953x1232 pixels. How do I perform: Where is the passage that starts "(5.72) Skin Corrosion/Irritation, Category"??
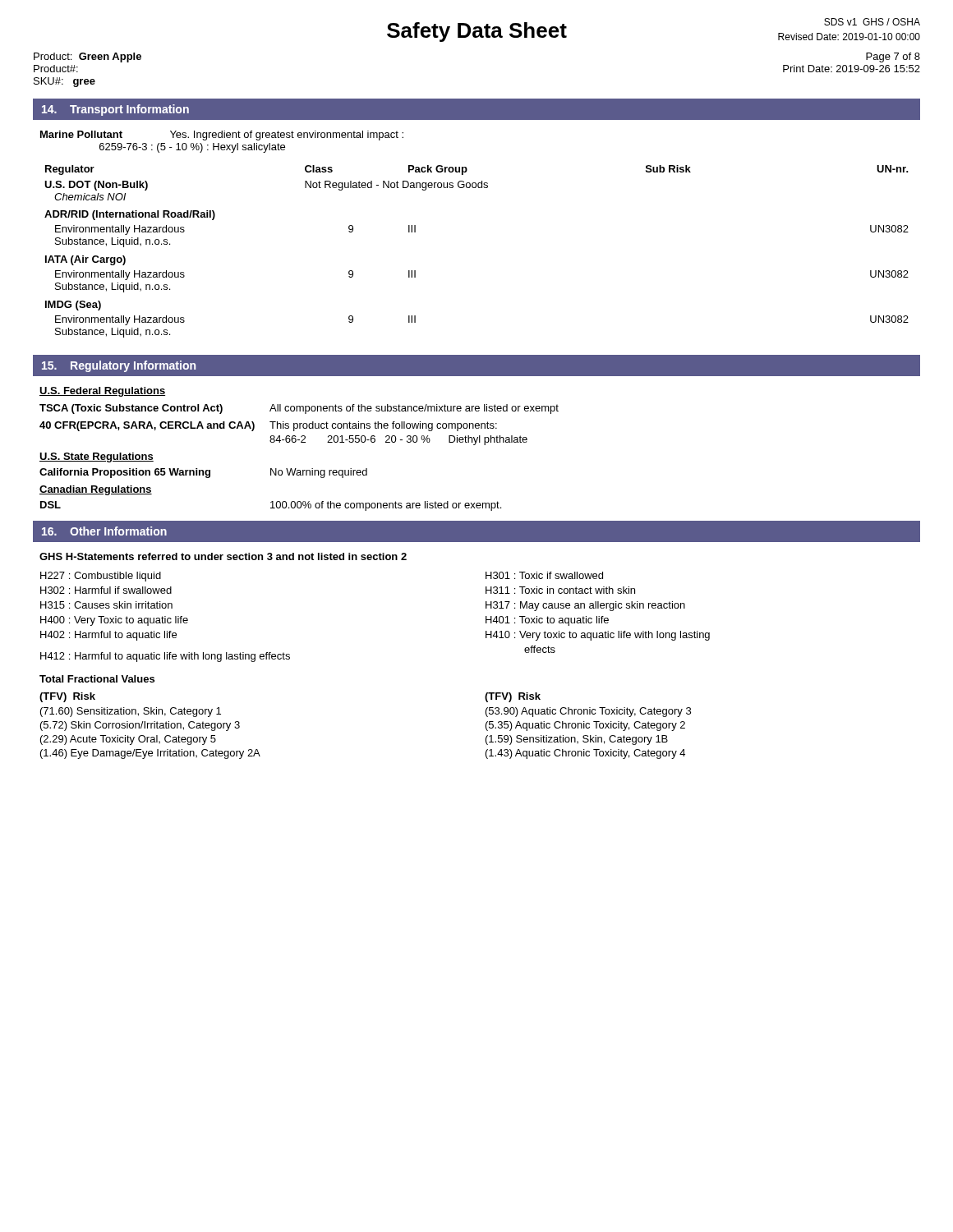tap(140, 725)
